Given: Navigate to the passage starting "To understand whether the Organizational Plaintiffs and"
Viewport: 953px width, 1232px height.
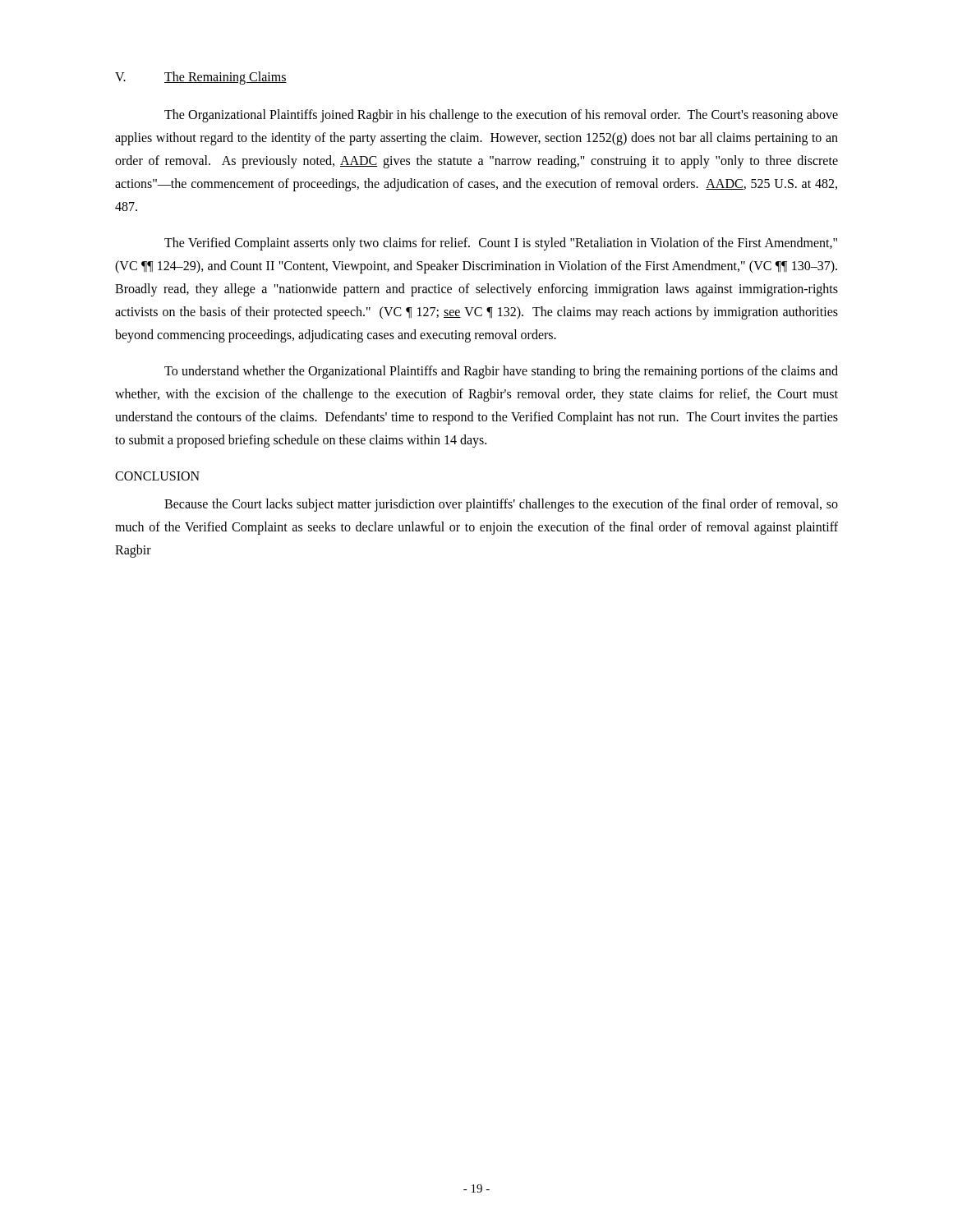Looking at the screenshot, I should coord(476,406).
